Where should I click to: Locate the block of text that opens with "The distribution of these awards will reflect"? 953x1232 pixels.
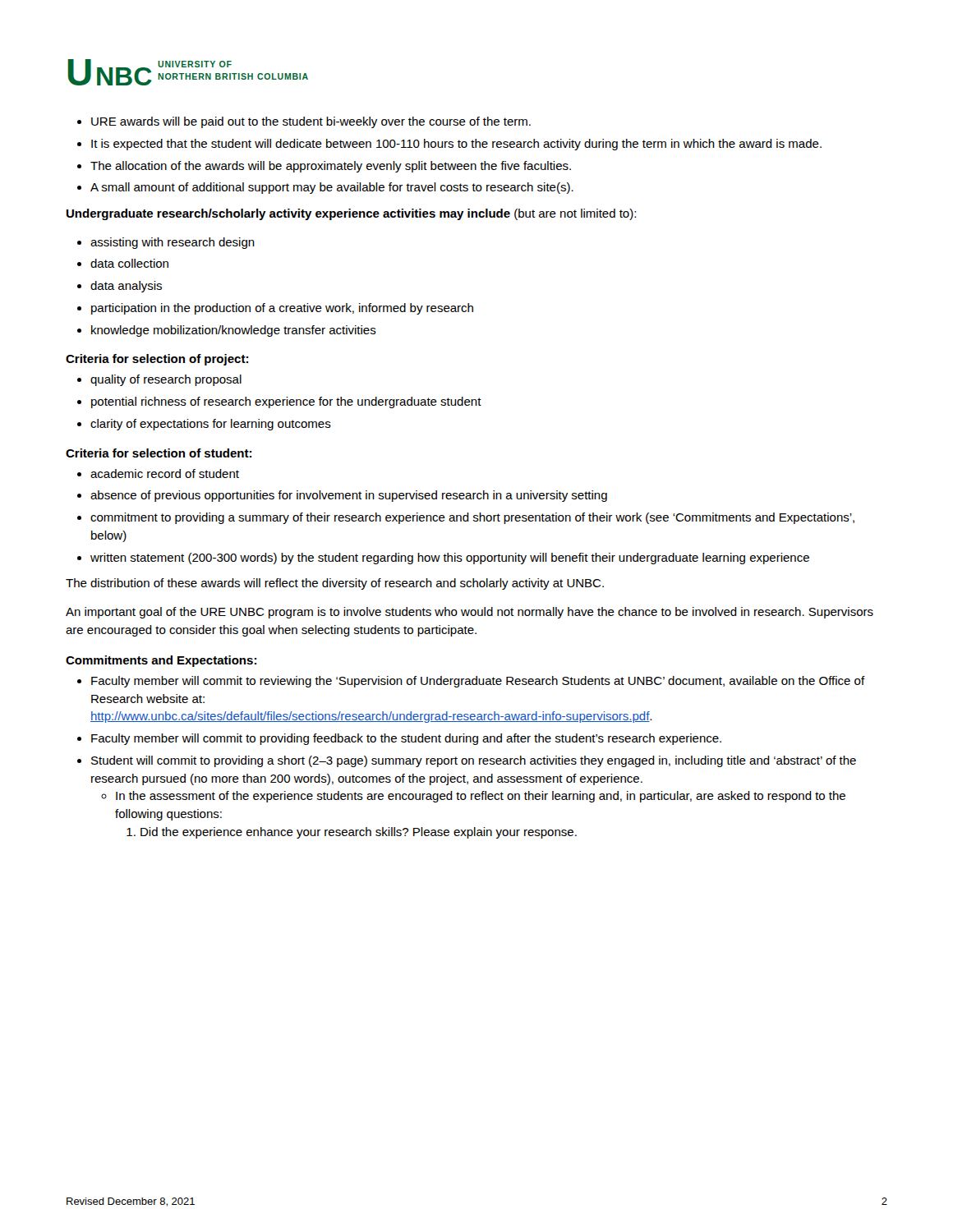pyautogui.click(x=335, y=583)
